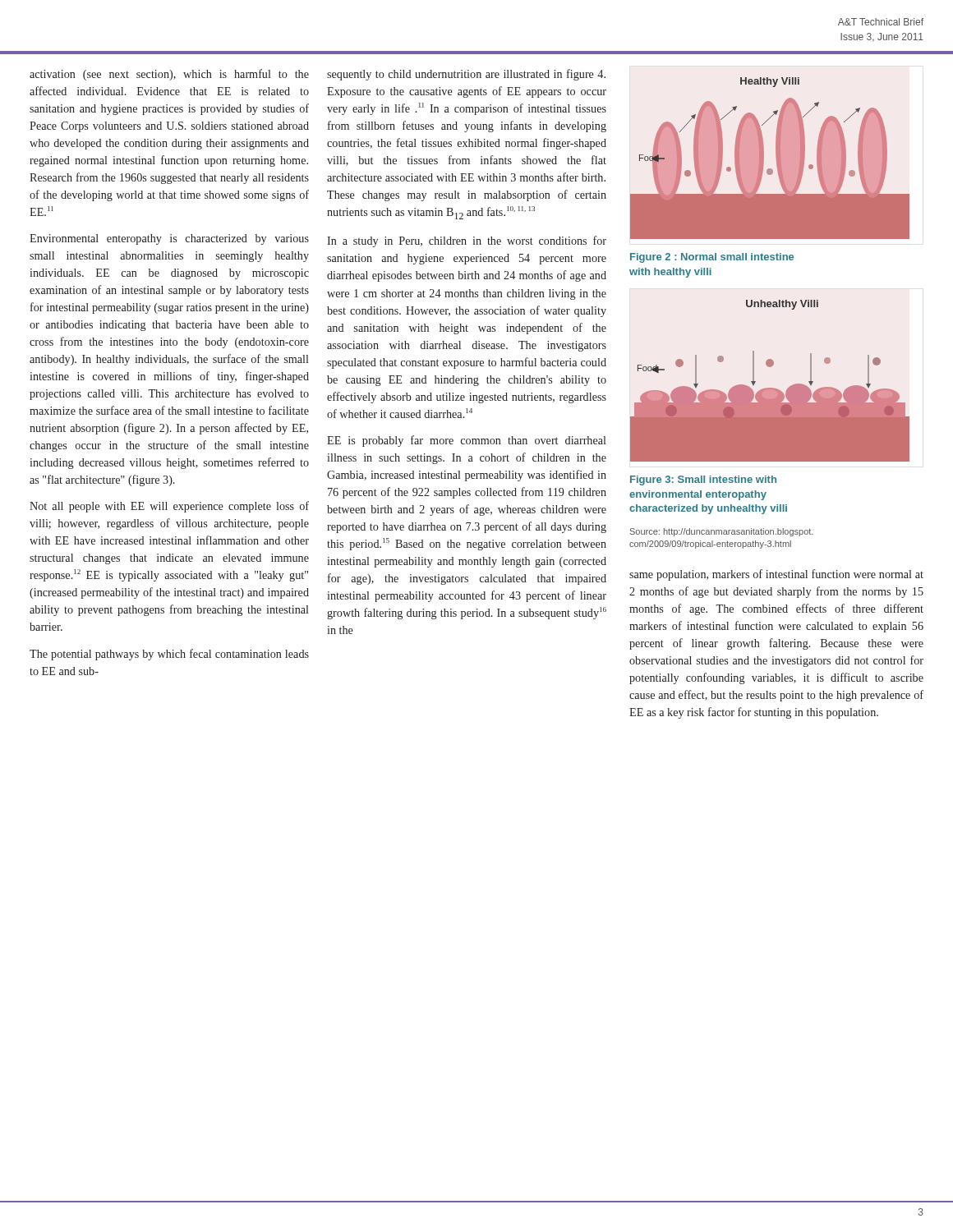
Task: Locate the element starting "The potential pathways by which fecal"
Action: 169,662
